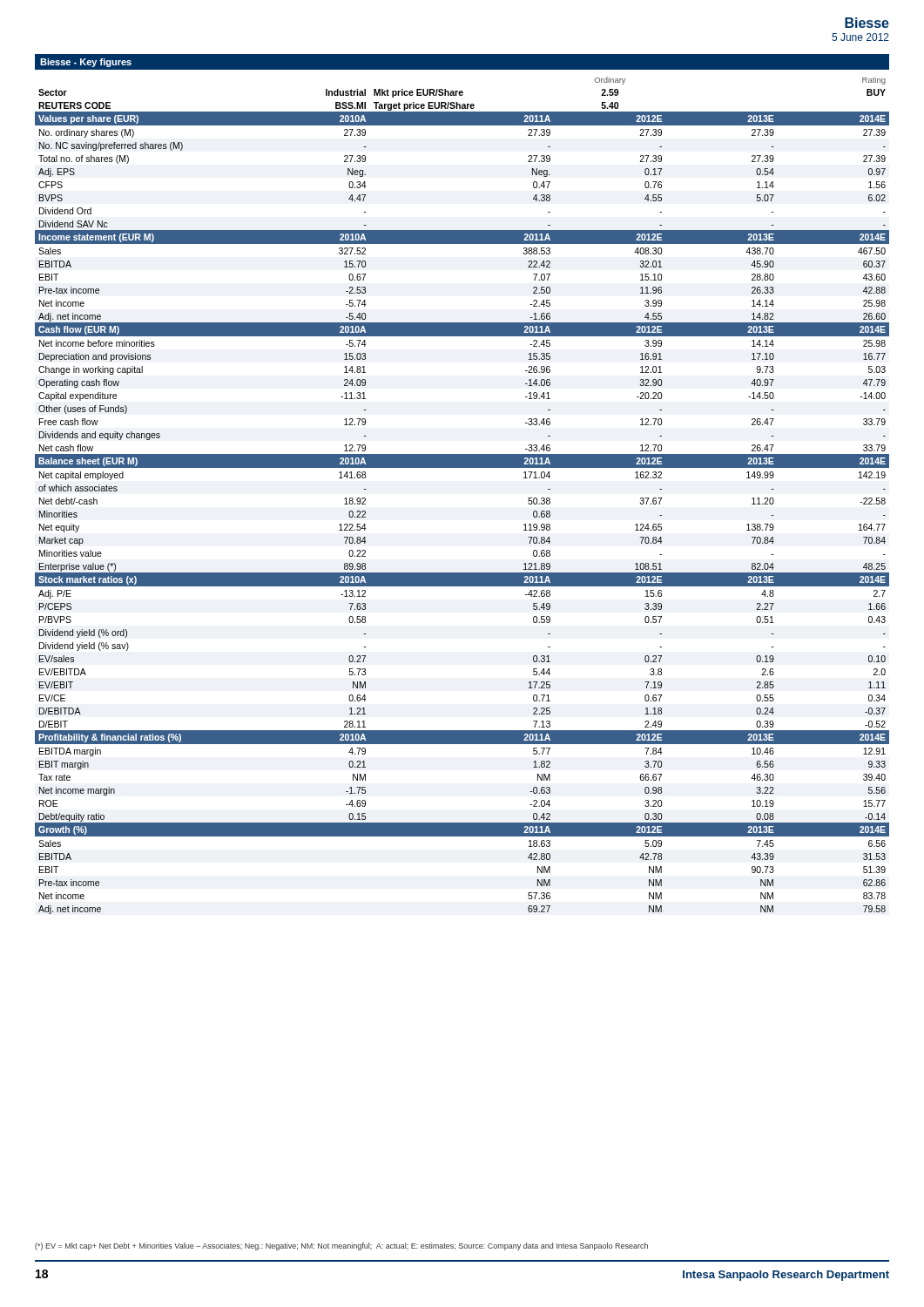This screenshot has width=924, height=1307.
Task: Where is the passage that starts "(*) EV = Mkt"?
Action: point(342,1246)
